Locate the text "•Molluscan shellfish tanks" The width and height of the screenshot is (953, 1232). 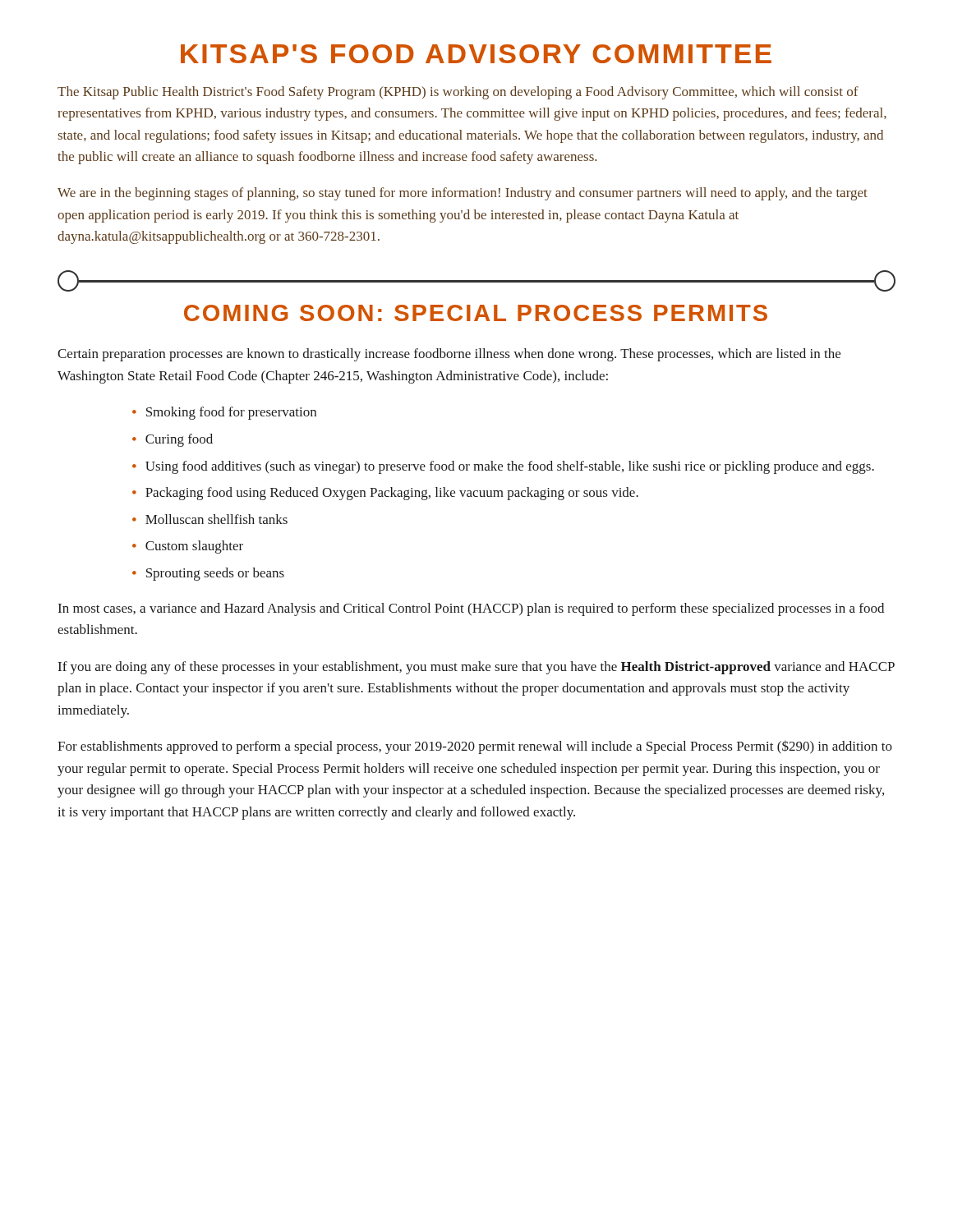click(x=210, y=520)
